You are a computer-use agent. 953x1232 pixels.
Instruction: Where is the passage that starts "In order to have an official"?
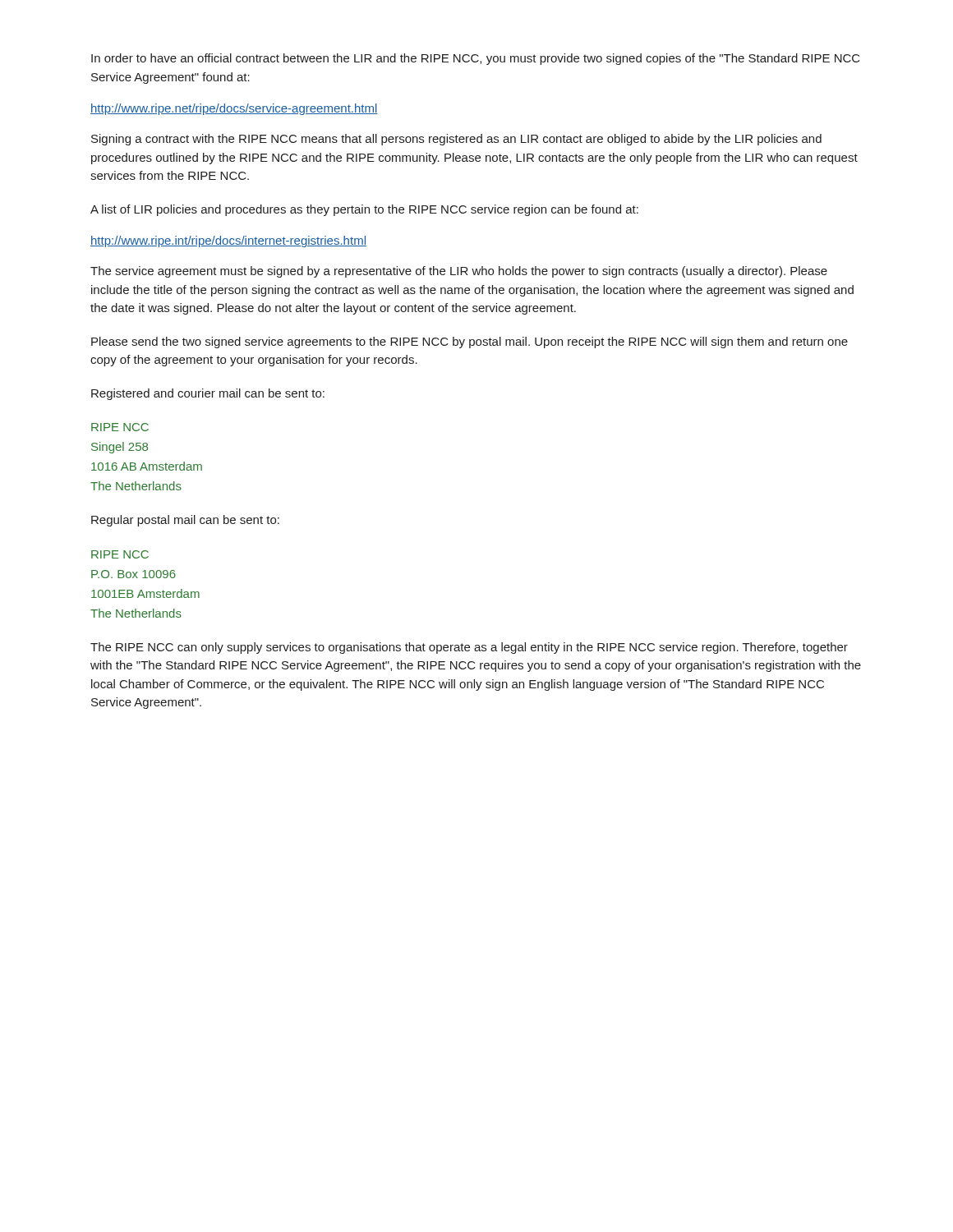(475, 67)
